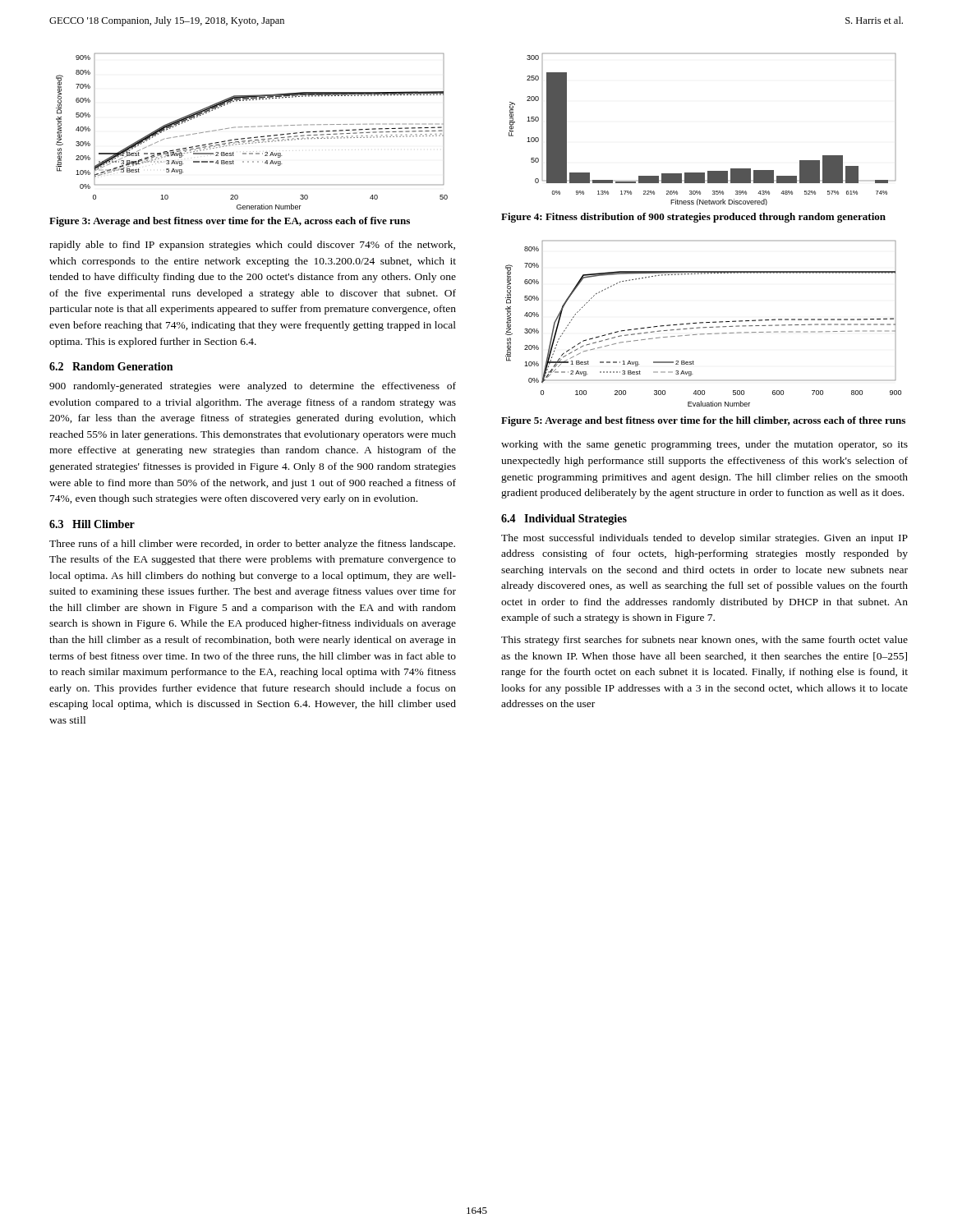This screenshot has width=953, height=1232.
Task: Find the caption on this page that starts "Figure 5: Average and best fitness over"
Action: 703,420
